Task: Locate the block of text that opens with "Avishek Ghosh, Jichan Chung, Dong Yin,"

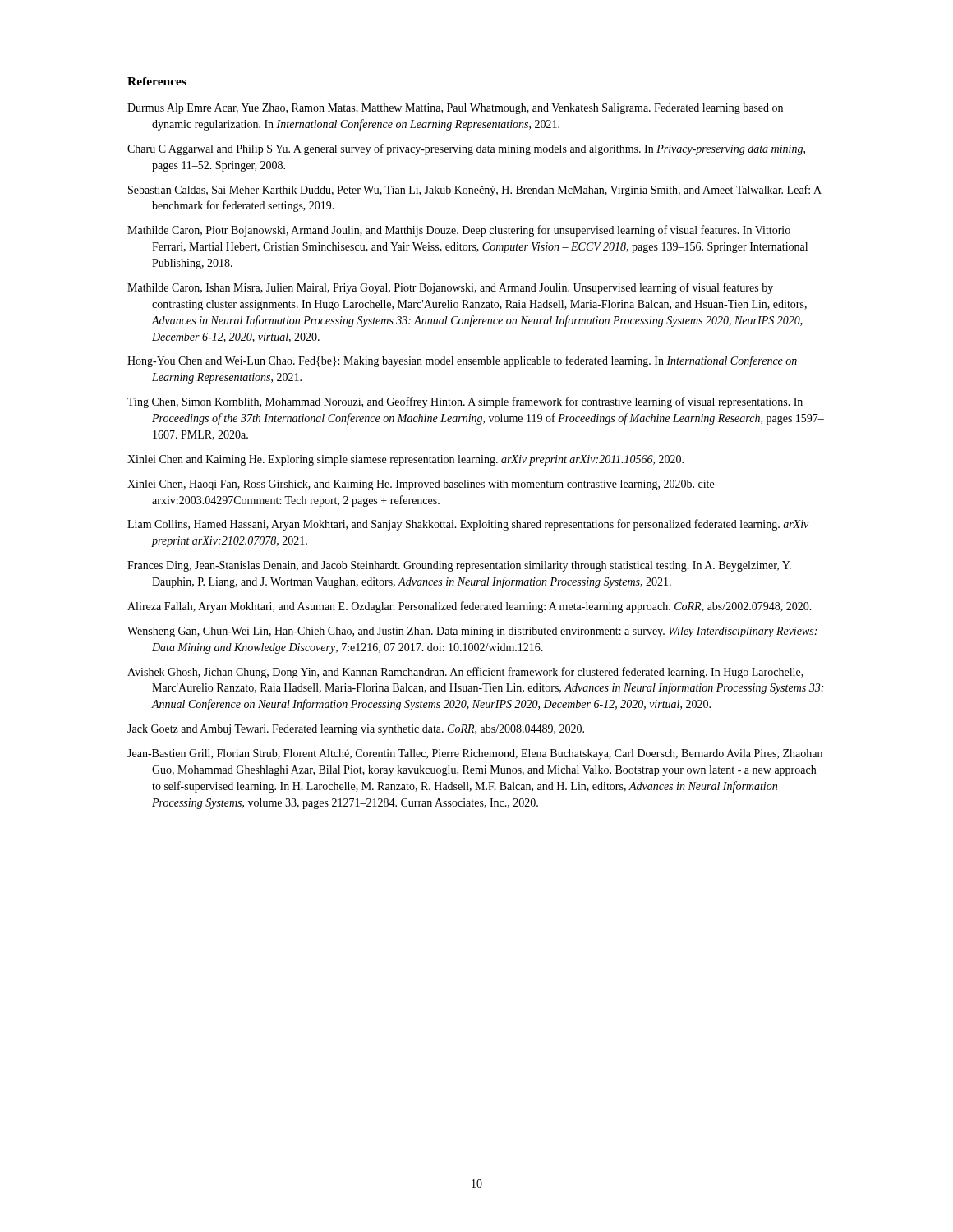Action: click(476, 688)
